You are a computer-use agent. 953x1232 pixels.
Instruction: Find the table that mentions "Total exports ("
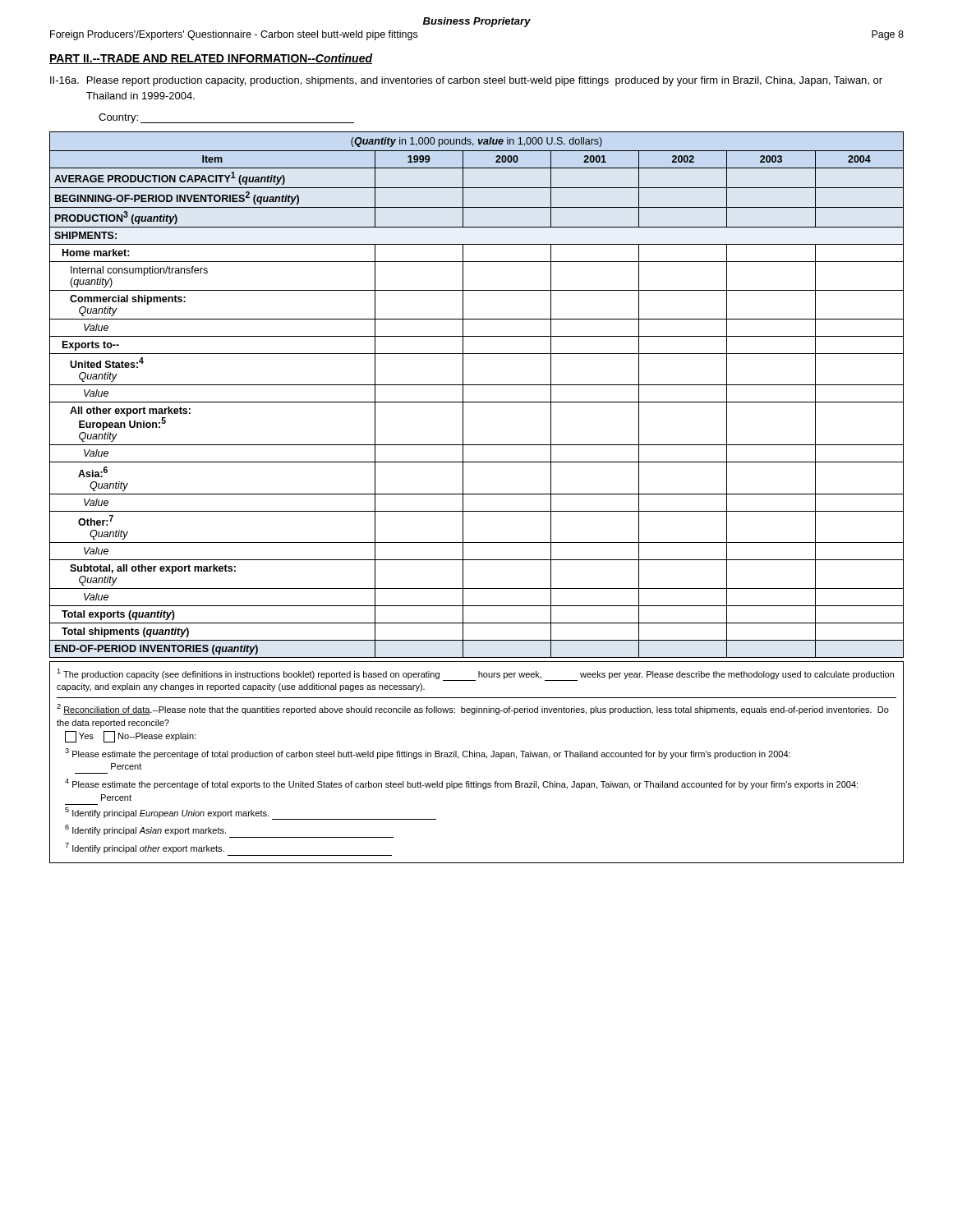click(476, 394)
